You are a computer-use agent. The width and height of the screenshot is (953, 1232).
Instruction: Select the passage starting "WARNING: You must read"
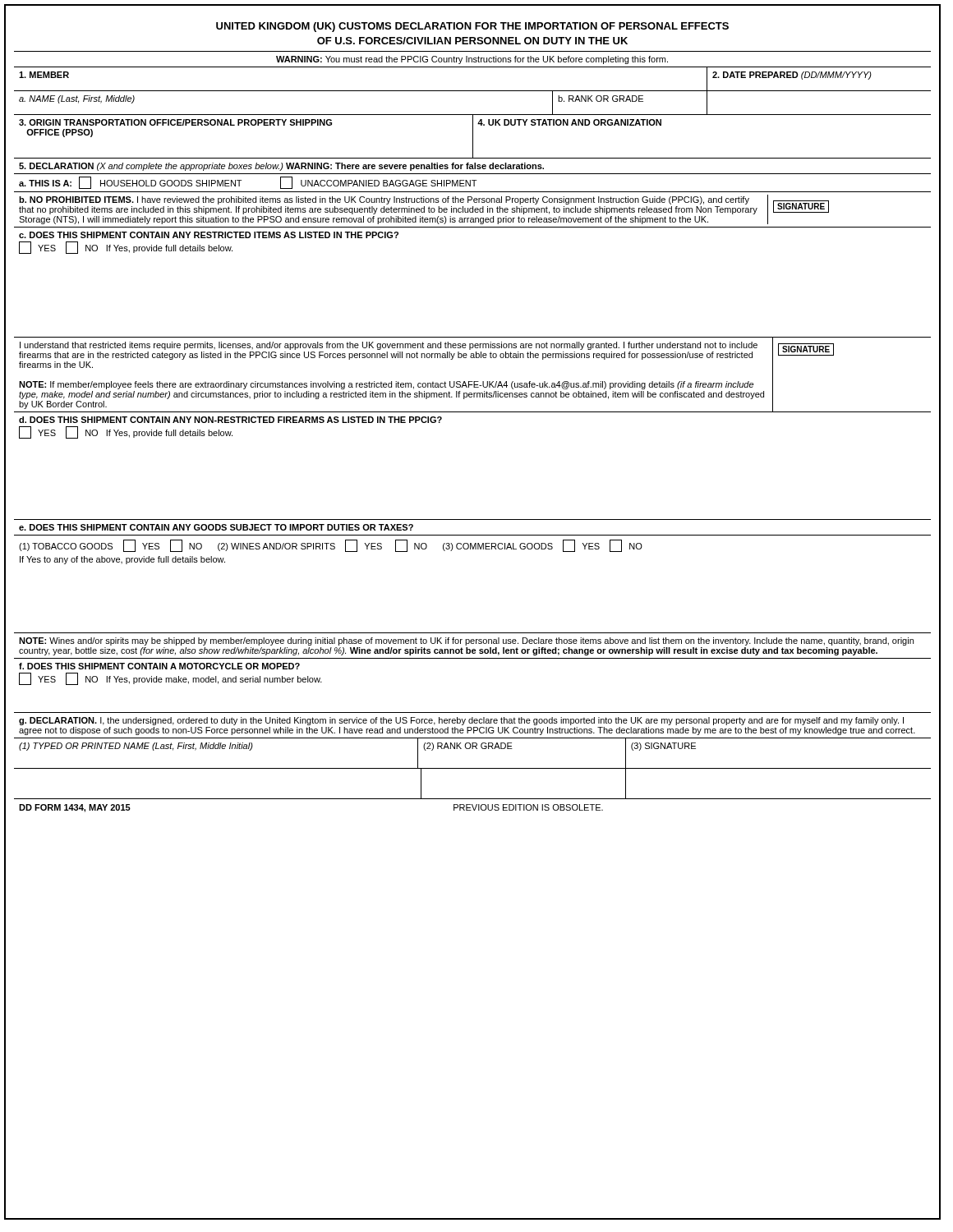[x=472, y=59]
